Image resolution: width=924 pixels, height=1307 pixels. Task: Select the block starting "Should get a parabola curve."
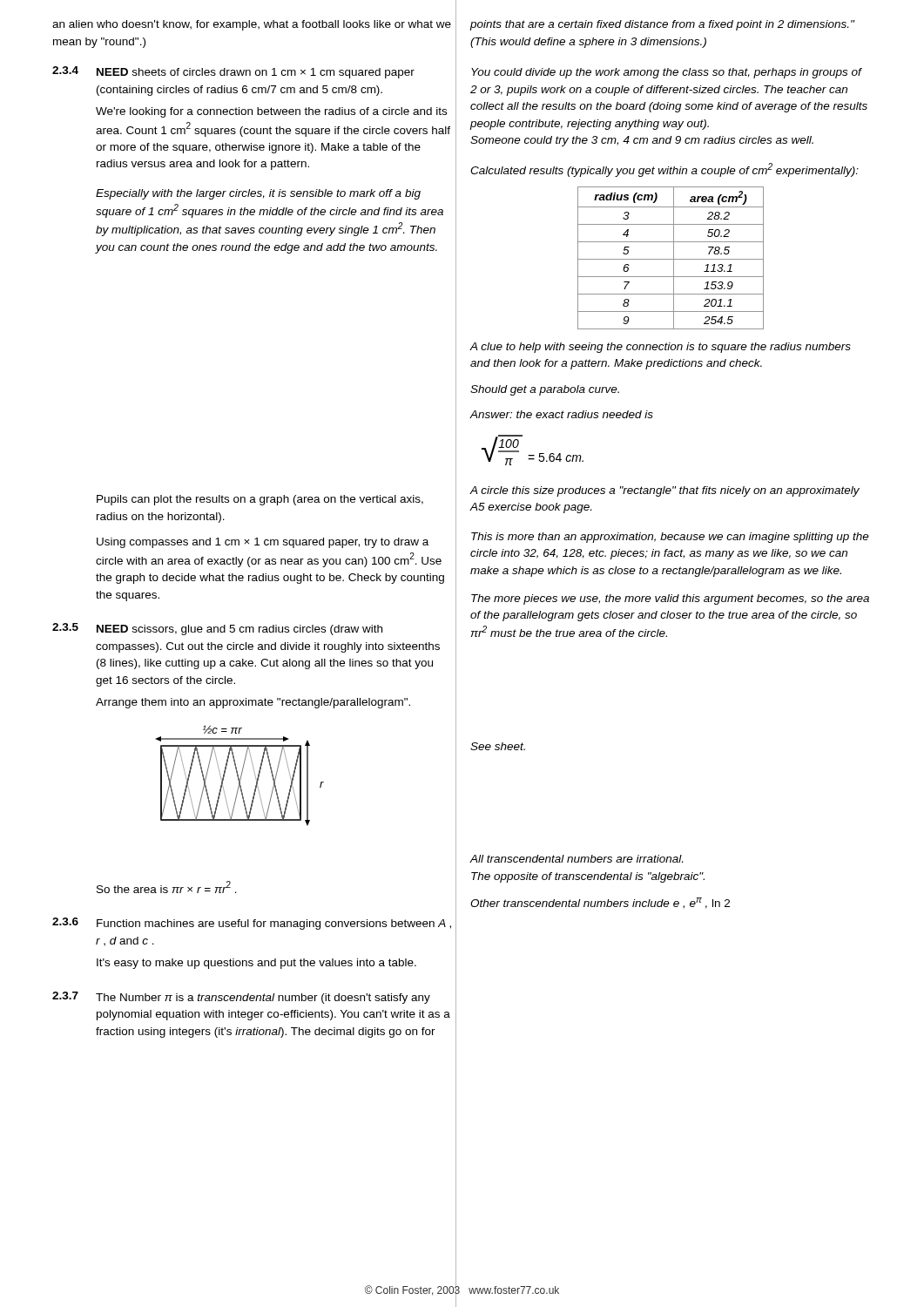(545, 390)
